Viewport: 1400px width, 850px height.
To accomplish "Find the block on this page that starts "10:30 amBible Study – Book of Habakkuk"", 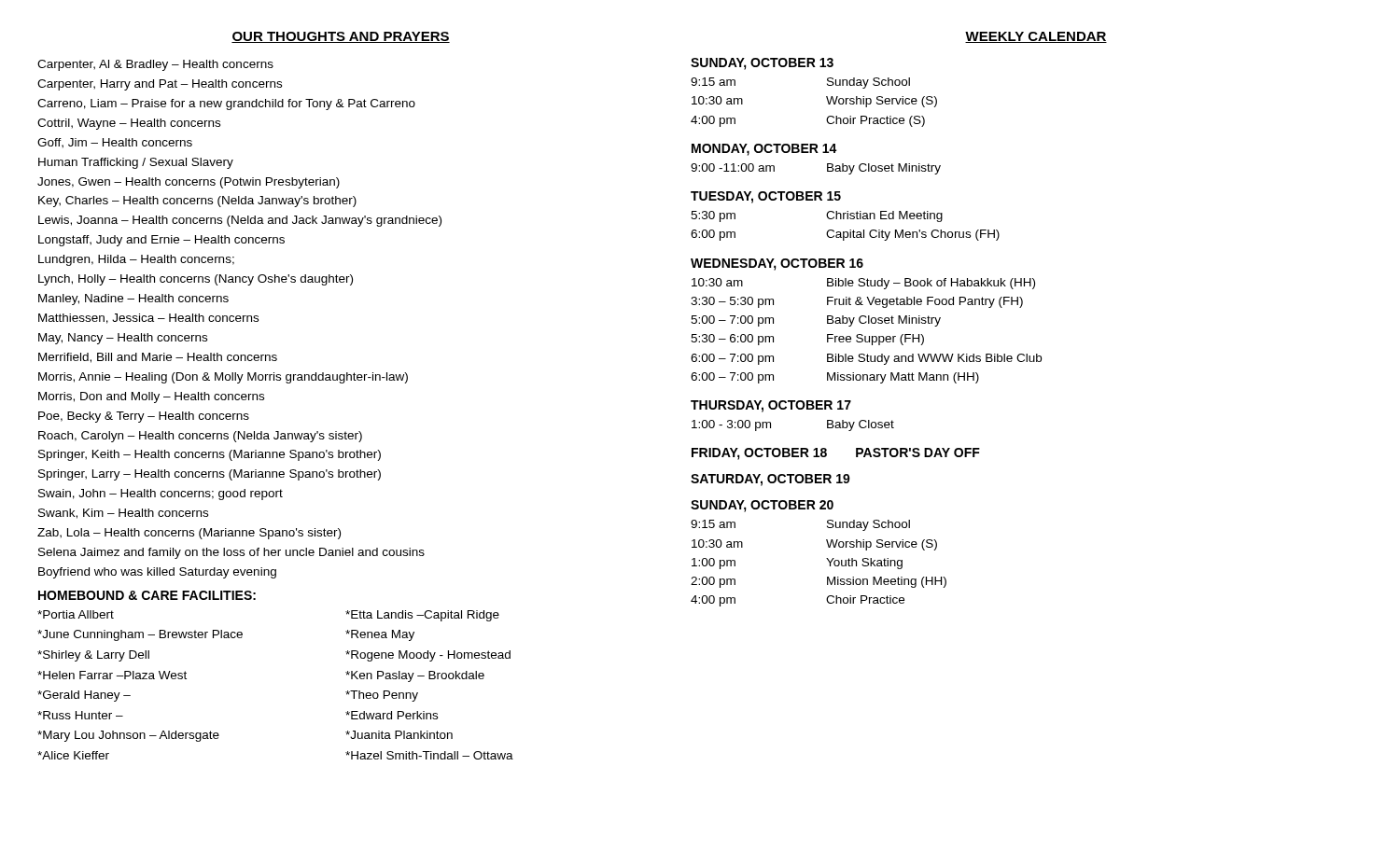I will coord(863,284).
